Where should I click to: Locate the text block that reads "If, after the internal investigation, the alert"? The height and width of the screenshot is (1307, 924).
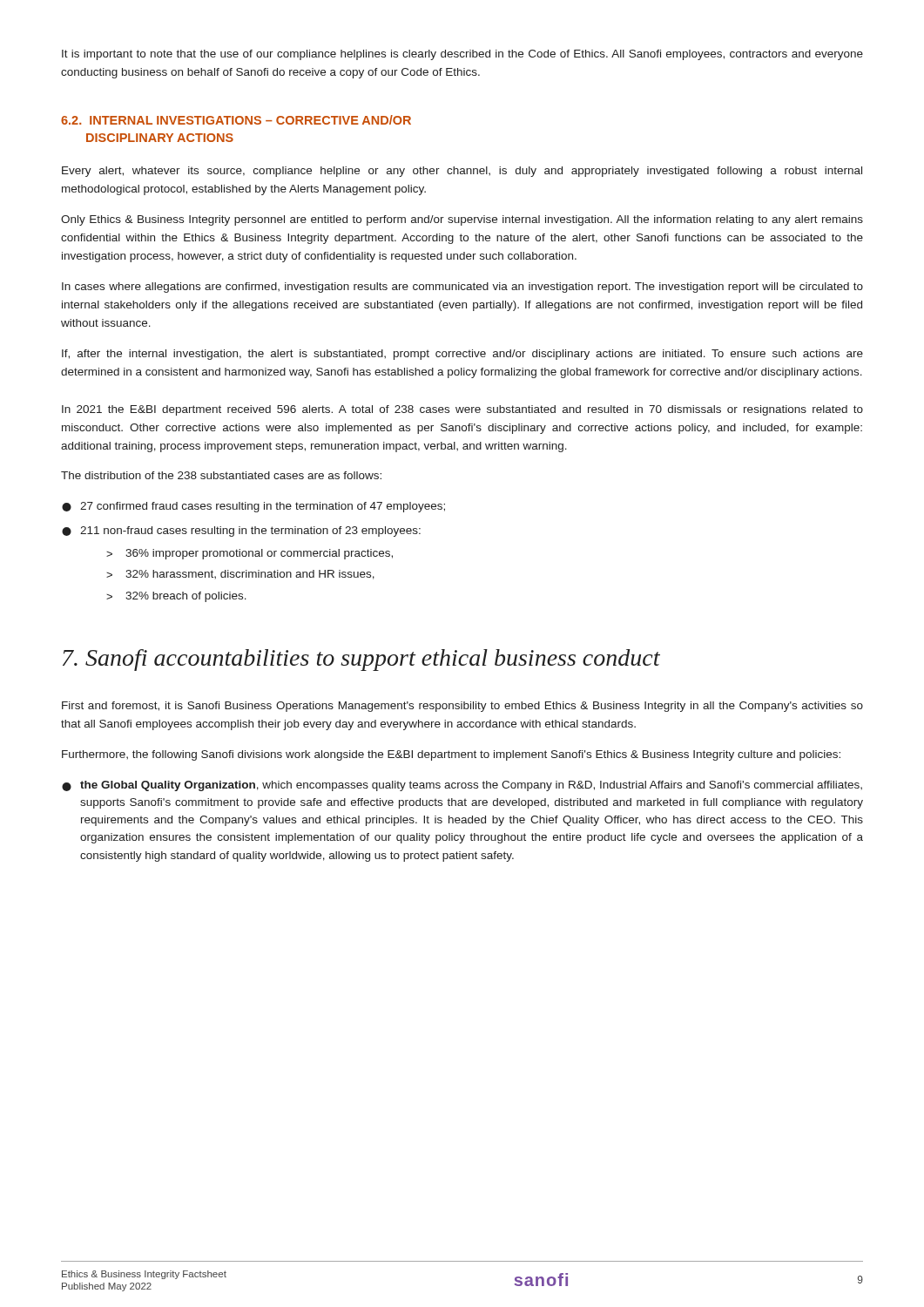[462, 362]
